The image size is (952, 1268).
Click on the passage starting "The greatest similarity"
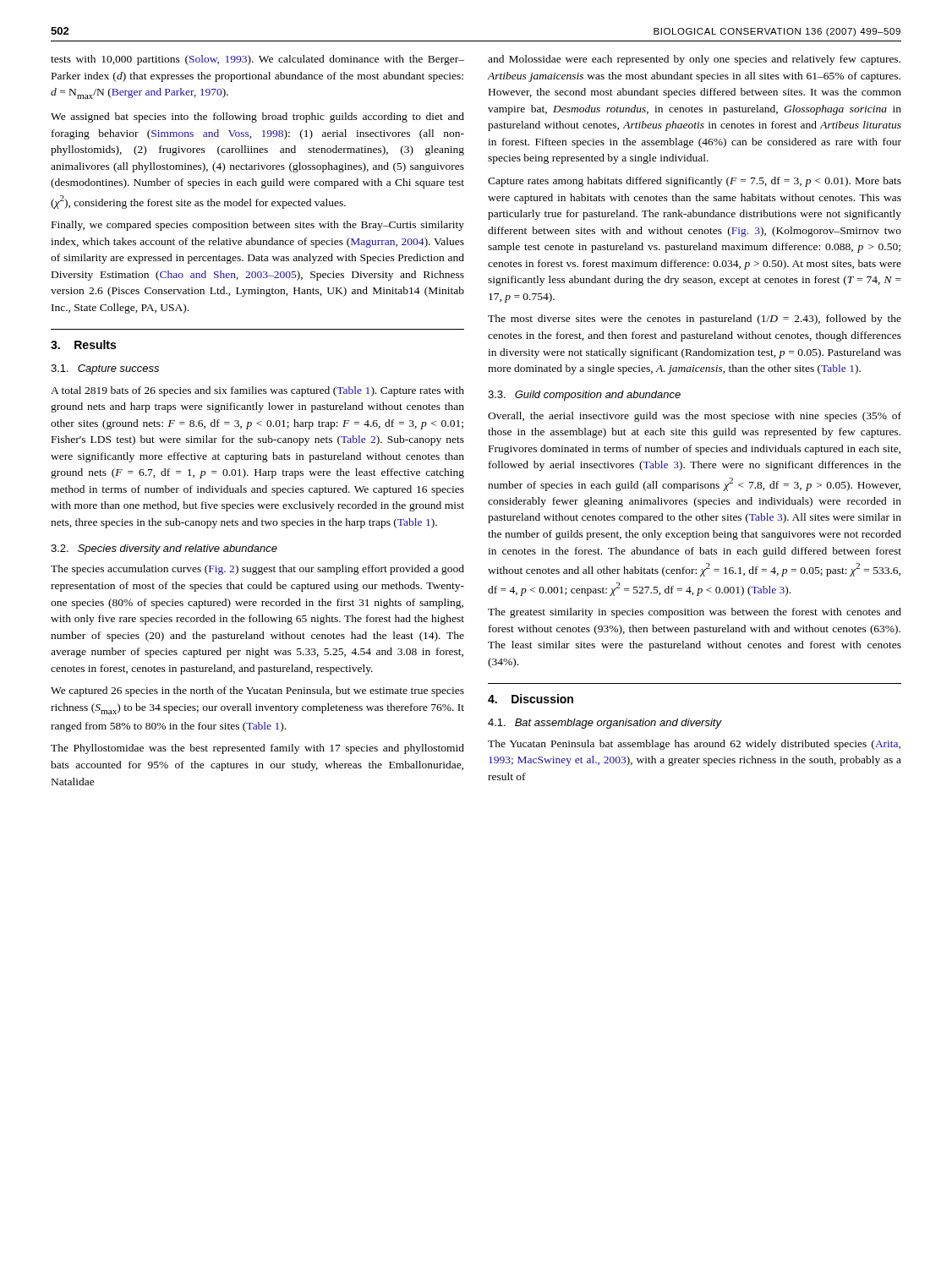(695, 637)
